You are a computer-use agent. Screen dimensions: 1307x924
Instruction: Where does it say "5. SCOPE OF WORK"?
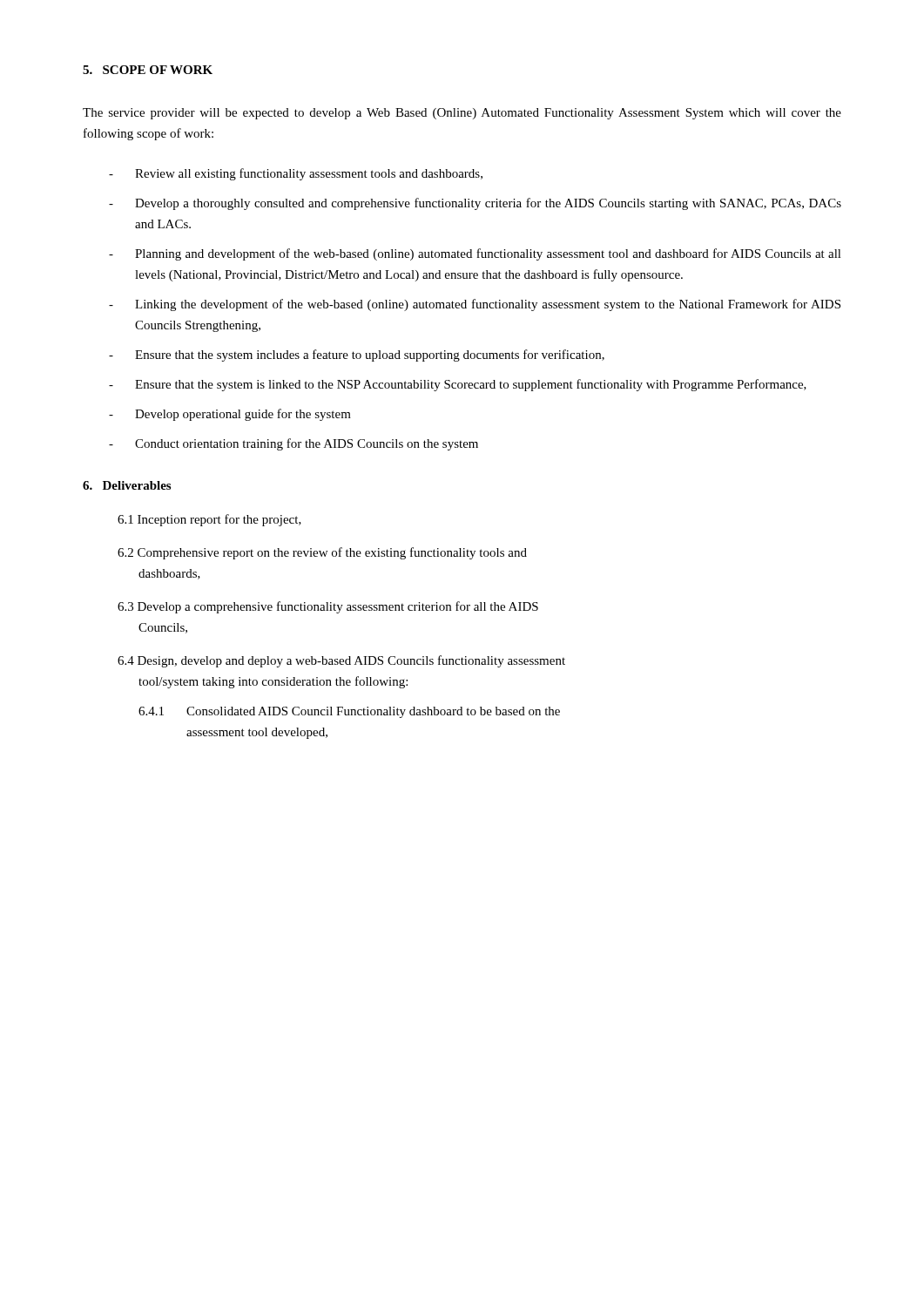click(148, 70)
